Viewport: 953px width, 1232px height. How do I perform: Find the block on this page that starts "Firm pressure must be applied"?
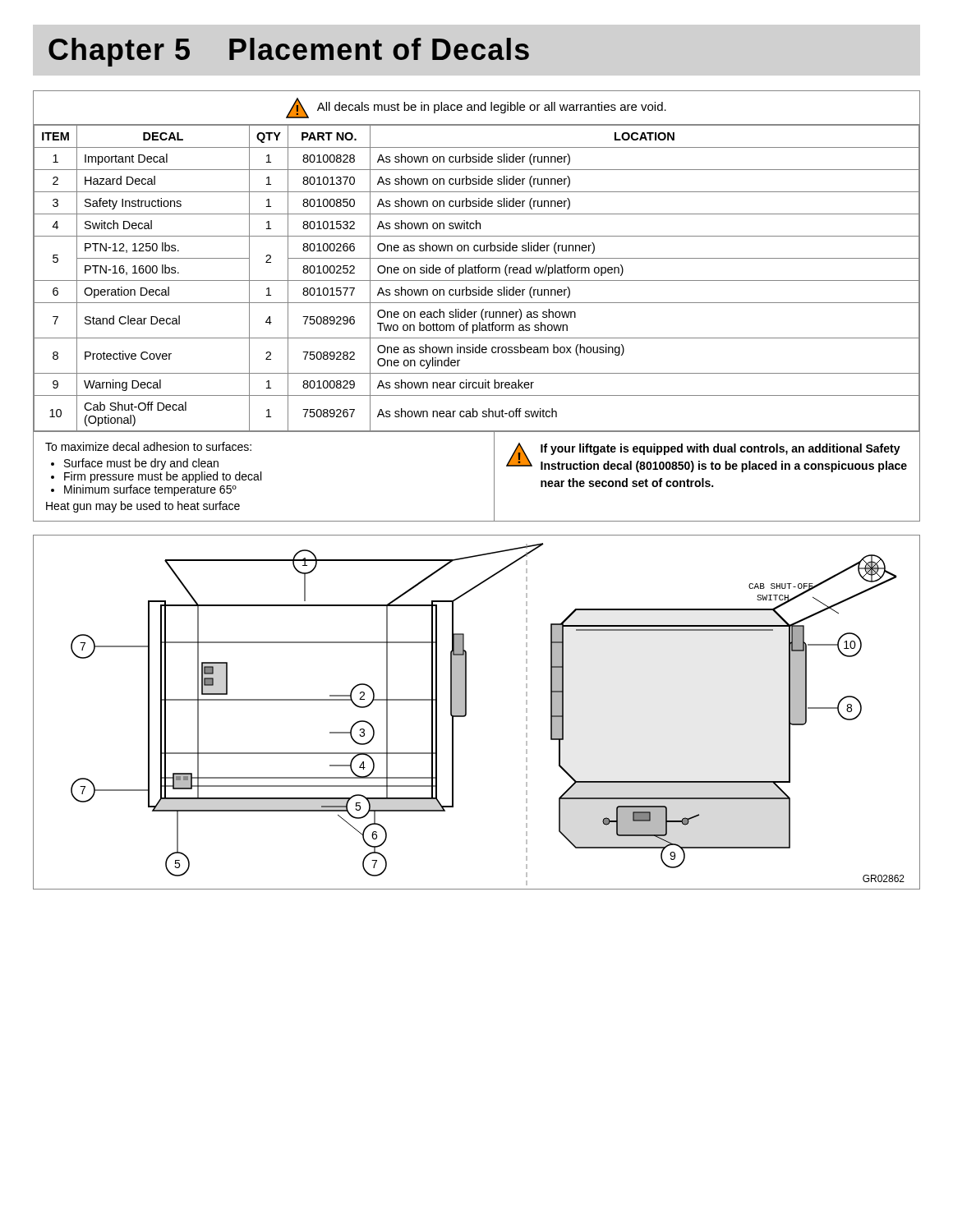click(x=163, y=476)
